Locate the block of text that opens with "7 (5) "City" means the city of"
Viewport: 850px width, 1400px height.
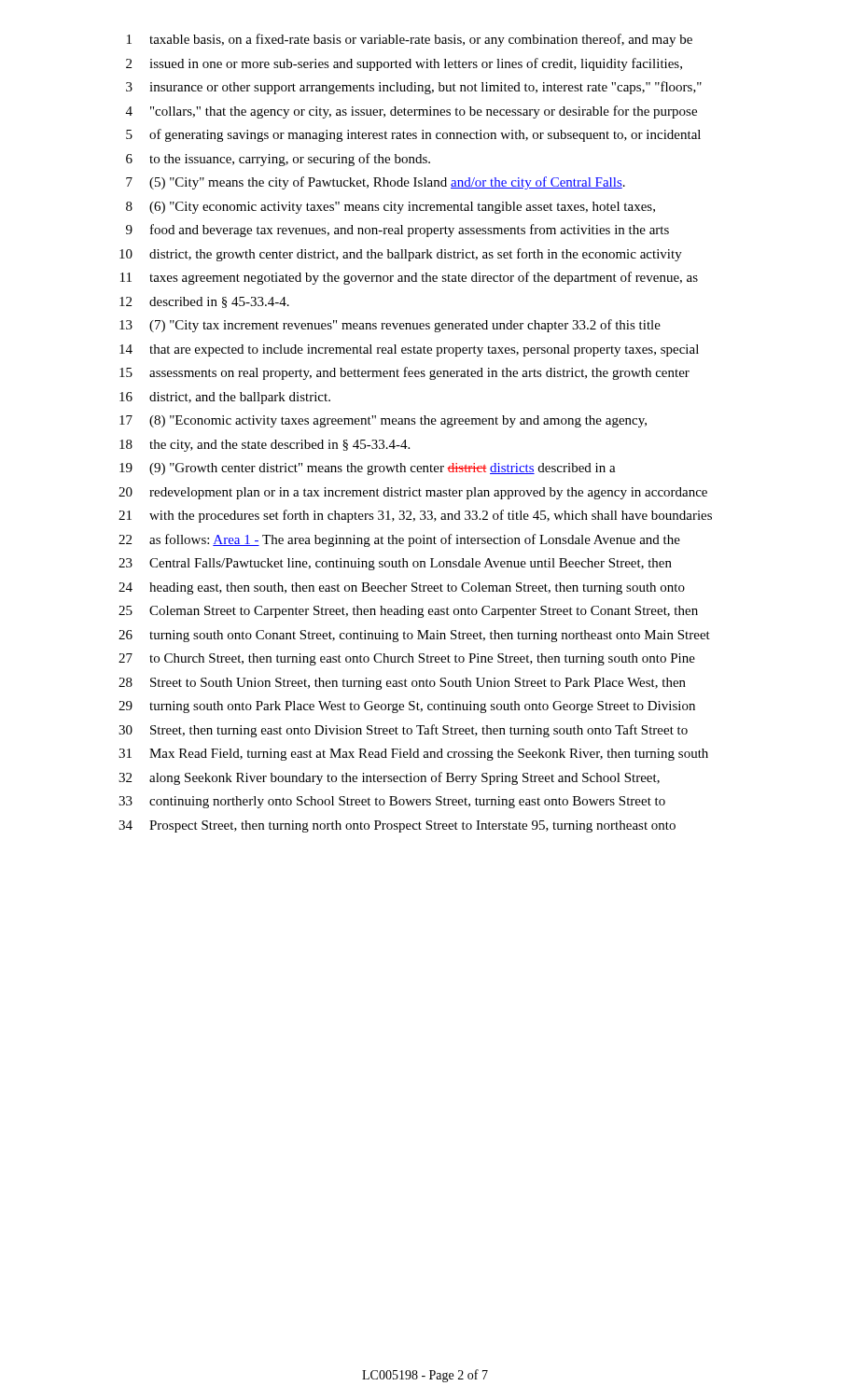pos(439,183)
